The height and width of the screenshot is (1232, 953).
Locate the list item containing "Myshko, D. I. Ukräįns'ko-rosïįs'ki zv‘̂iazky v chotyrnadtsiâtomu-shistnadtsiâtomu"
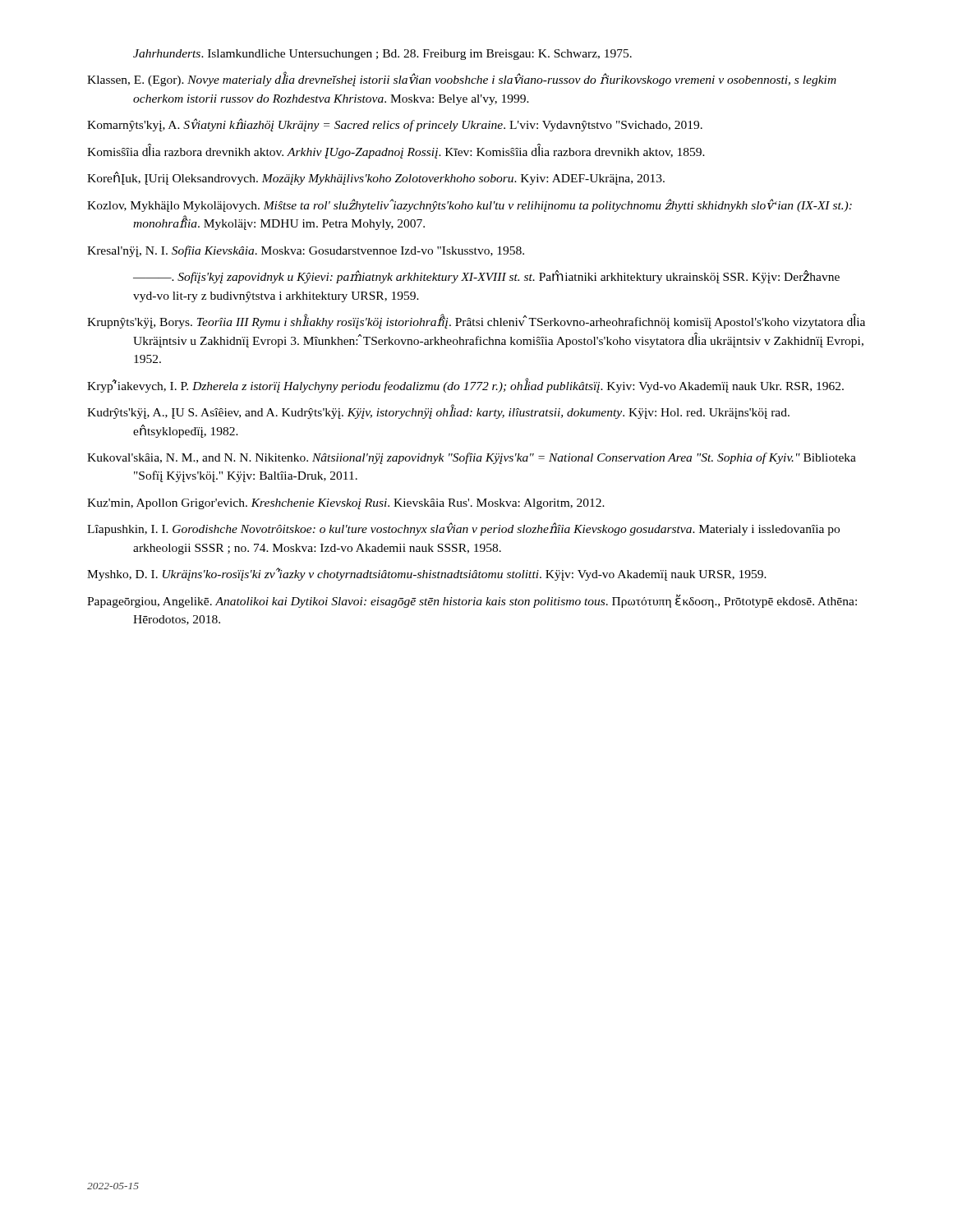click(x=427, y=574)
